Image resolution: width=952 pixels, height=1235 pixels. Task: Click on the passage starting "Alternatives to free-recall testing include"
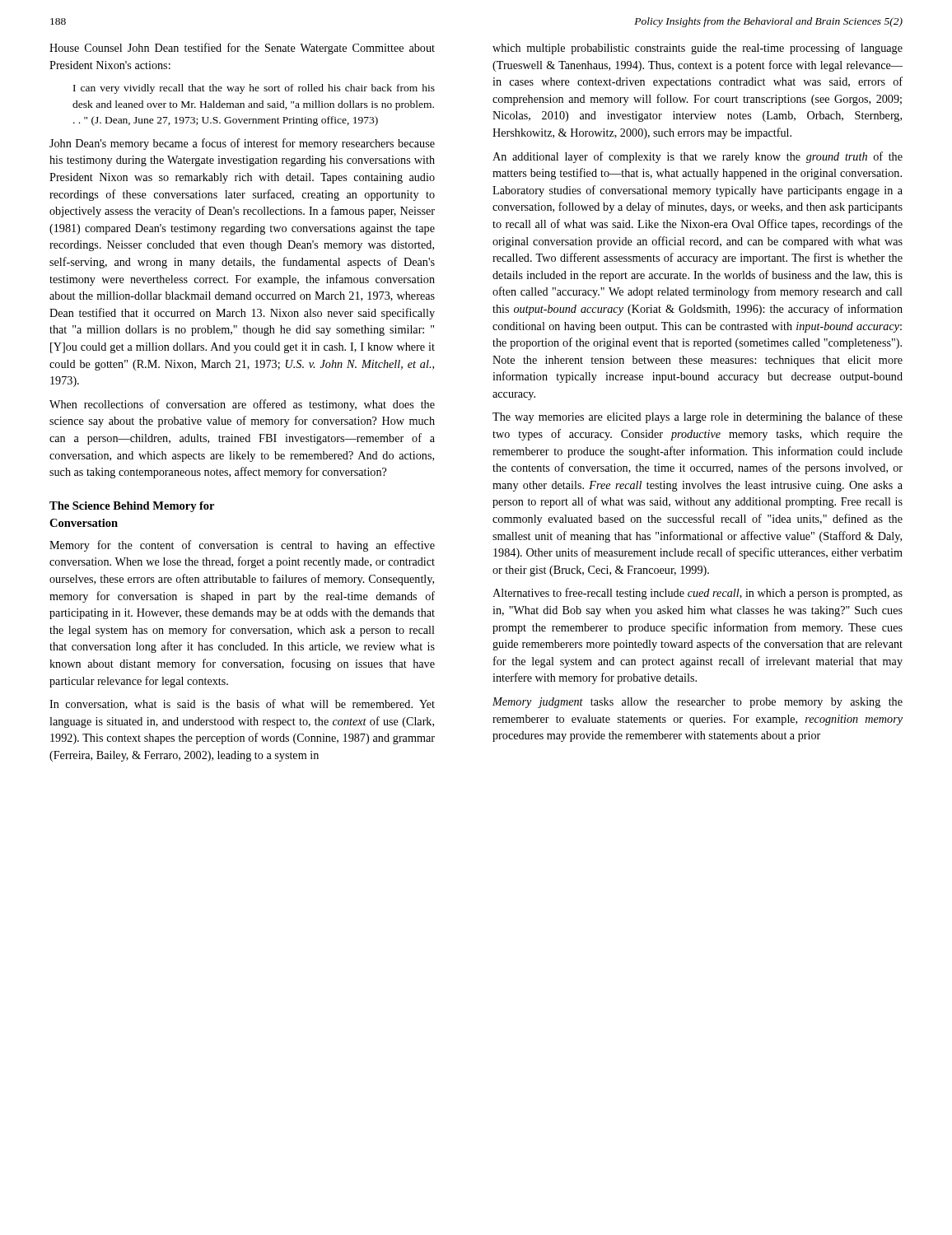pos(698,636)
